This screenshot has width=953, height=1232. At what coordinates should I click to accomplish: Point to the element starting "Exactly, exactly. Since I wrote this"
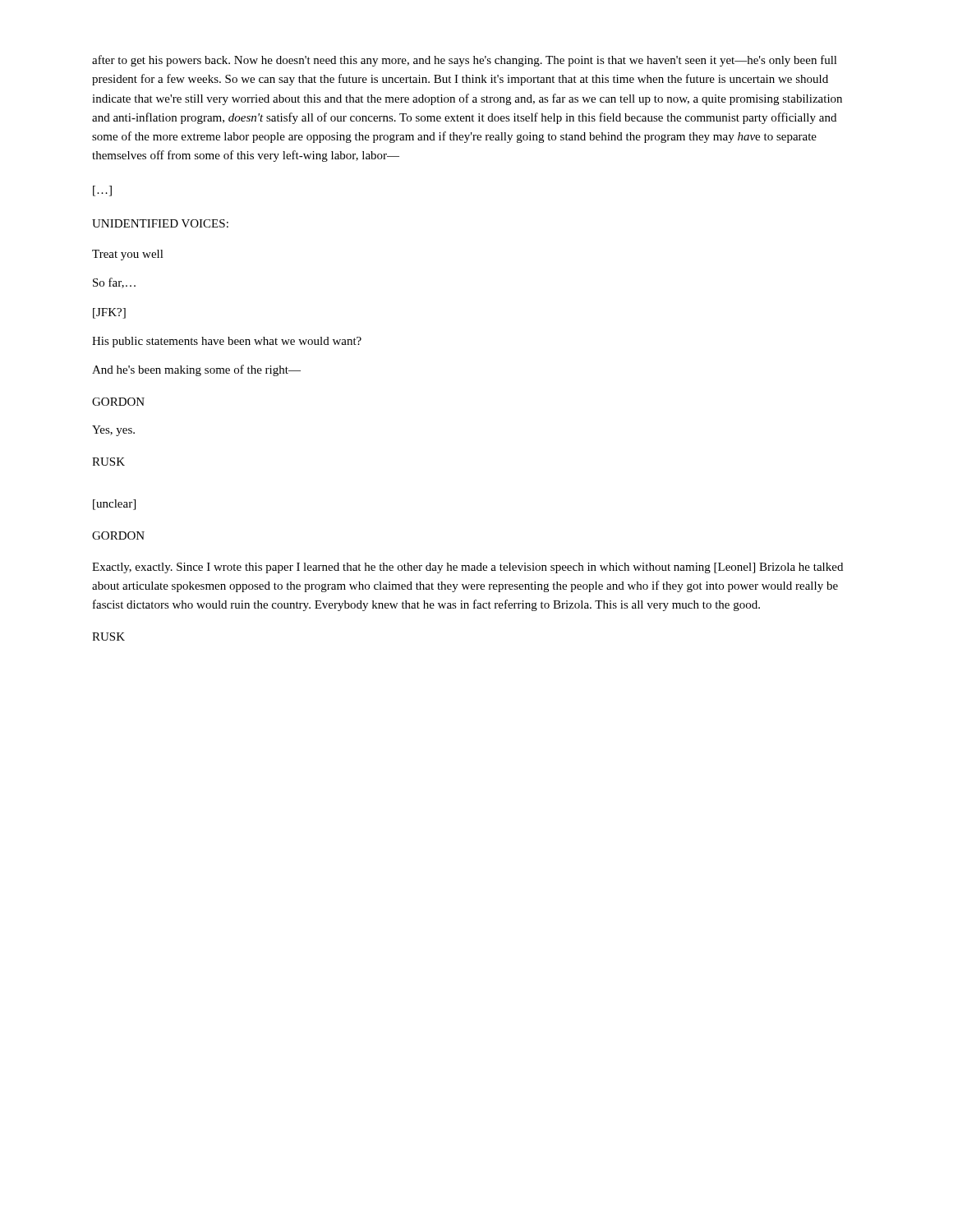pos(476,586)
